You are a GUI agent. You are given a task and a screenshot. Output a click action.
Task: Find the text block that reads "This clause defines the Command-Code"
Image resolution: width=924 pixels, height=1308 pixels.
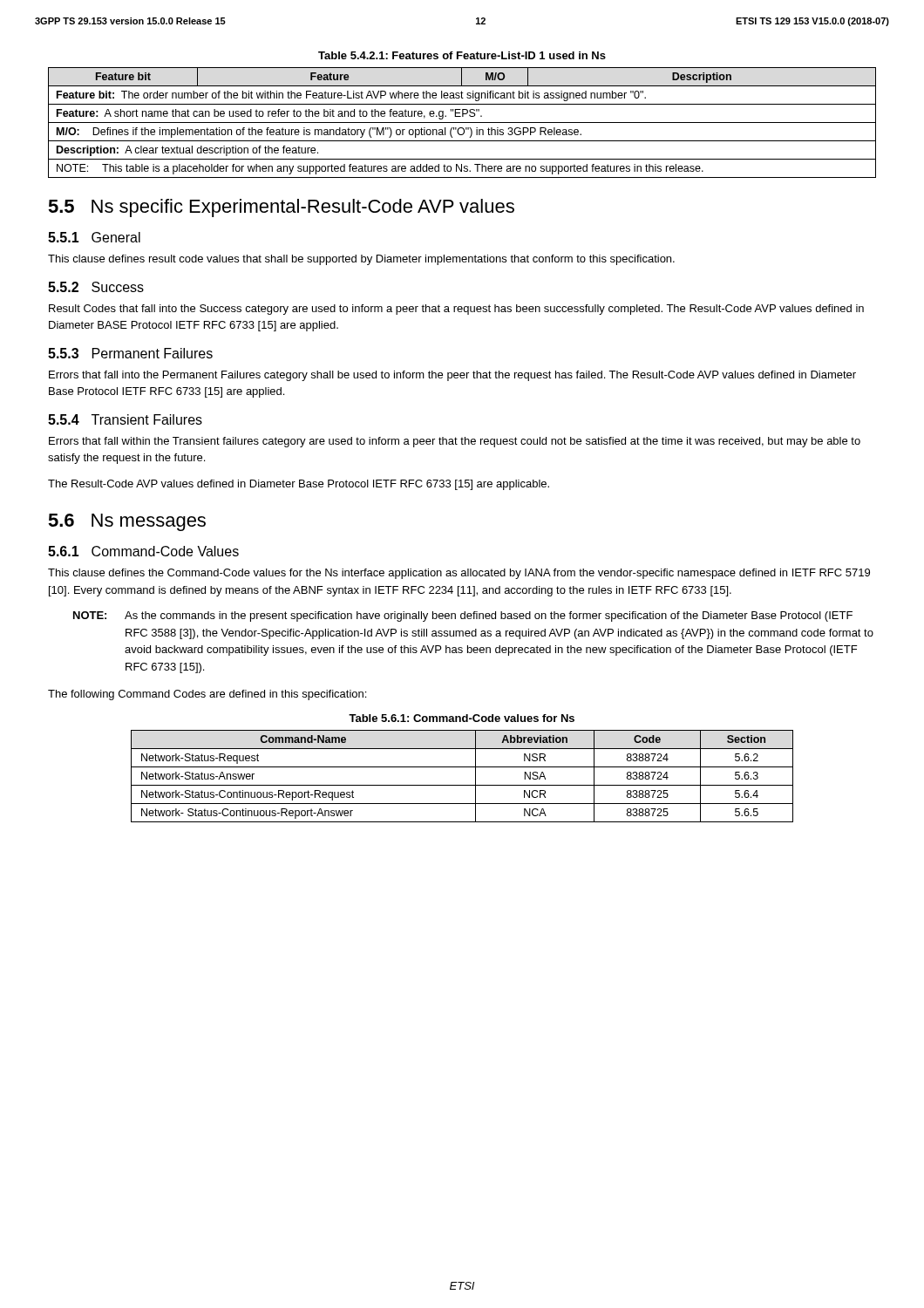click(459, 581)
